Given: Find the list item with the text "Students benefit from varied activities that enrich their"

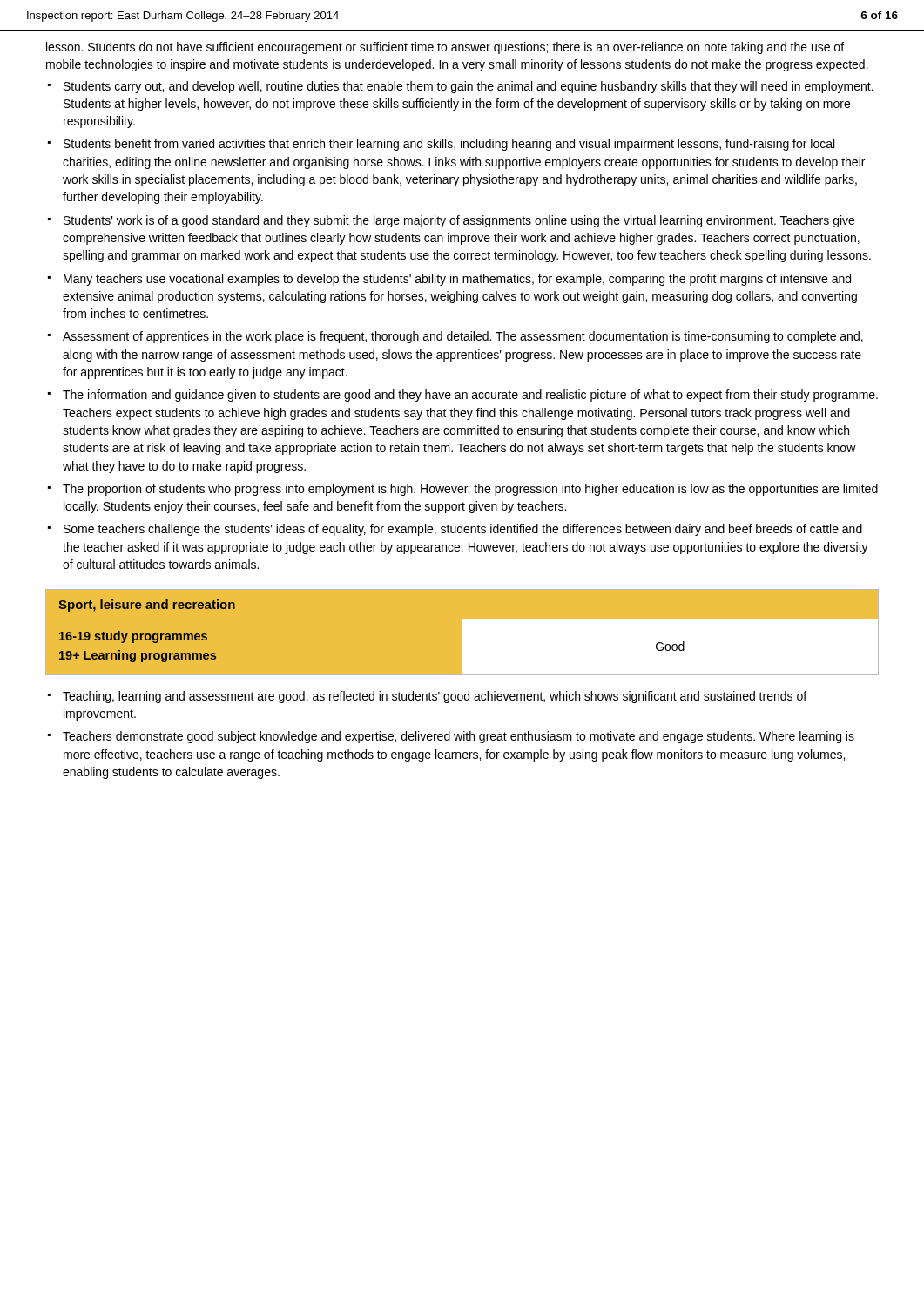Looking at the screenshot, I should point(464,171).
